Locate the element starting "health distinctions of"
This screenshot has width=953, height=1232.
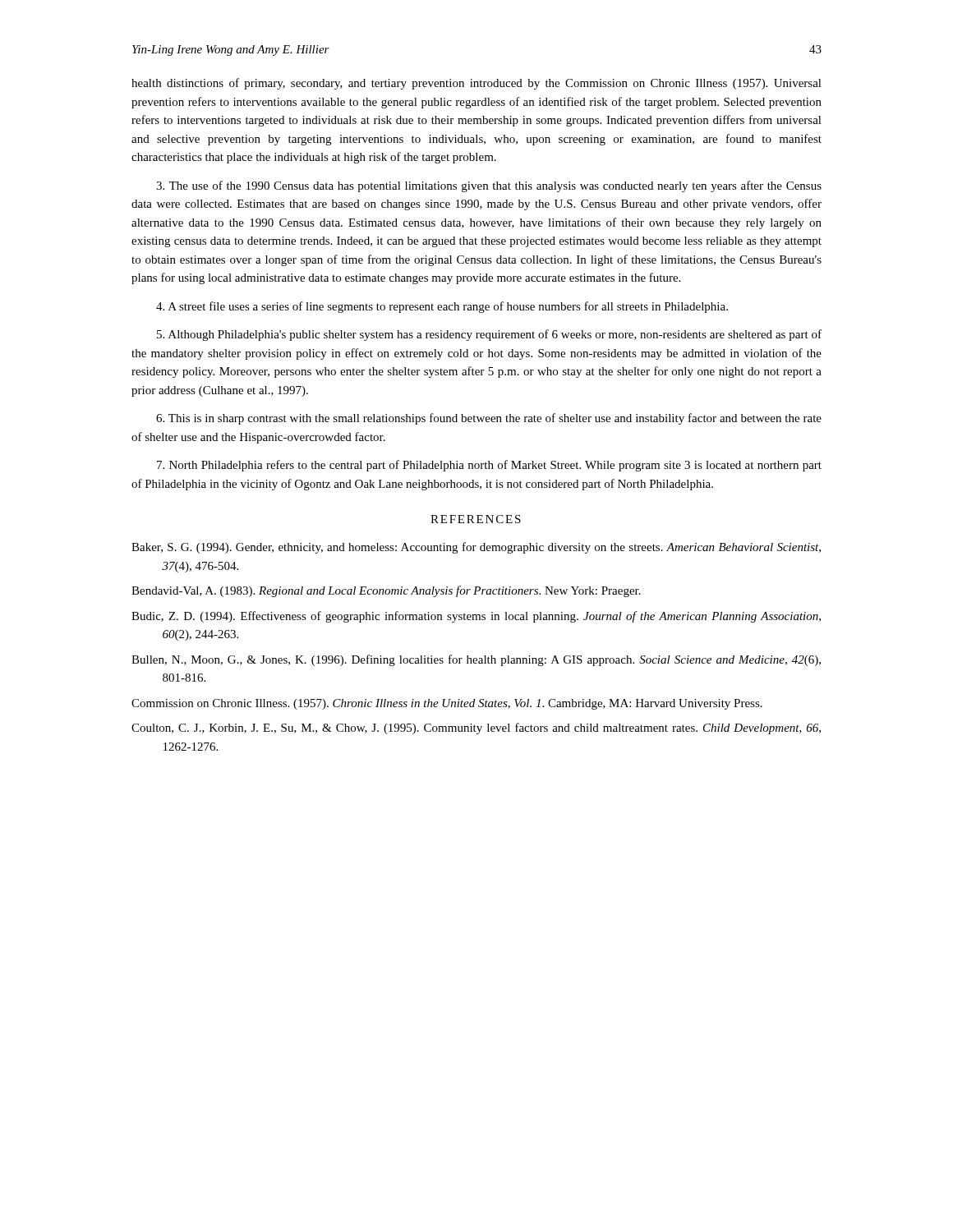(476, 120)
